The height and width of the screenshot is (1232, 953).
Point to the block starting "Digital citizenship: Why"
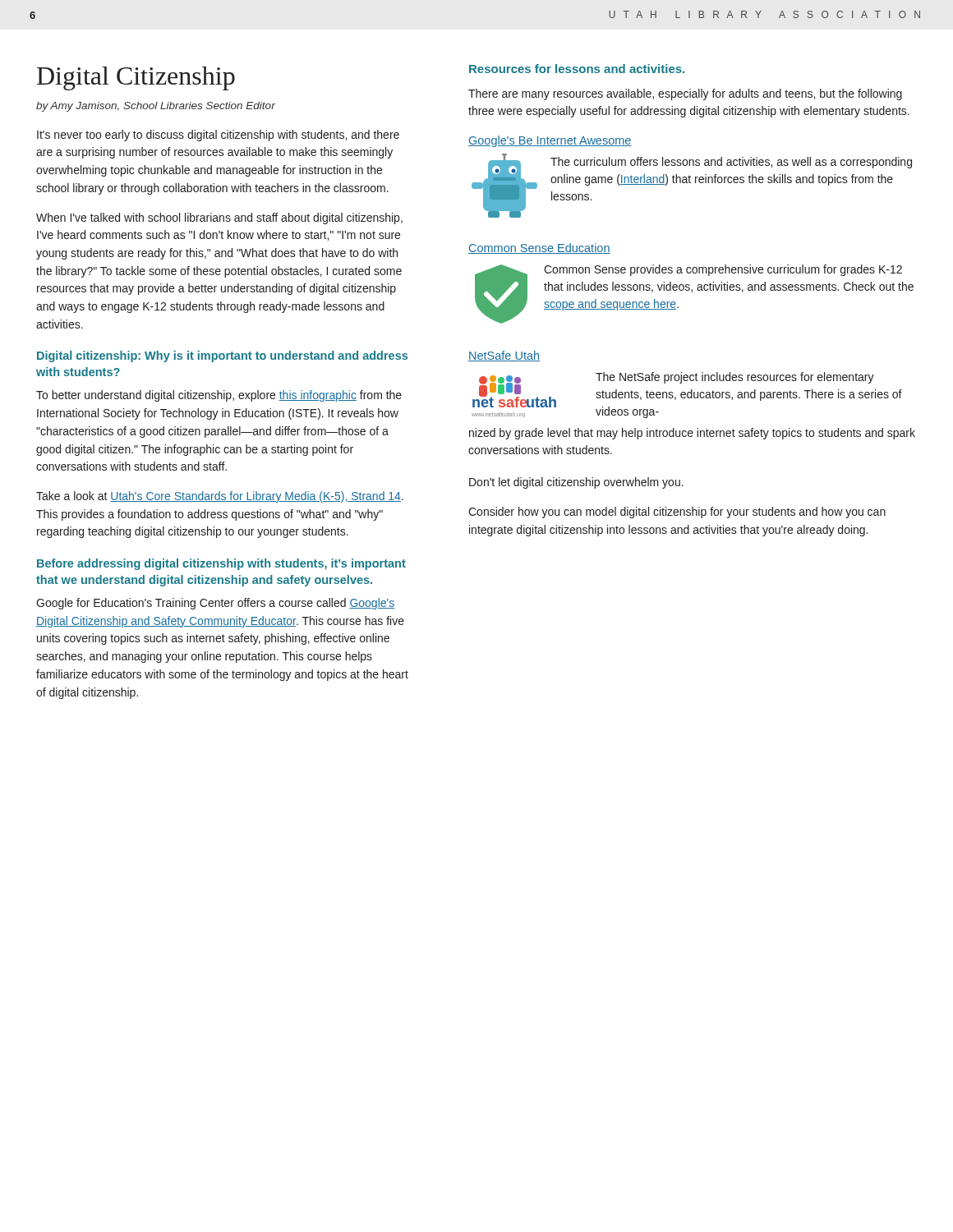point(222,364)
